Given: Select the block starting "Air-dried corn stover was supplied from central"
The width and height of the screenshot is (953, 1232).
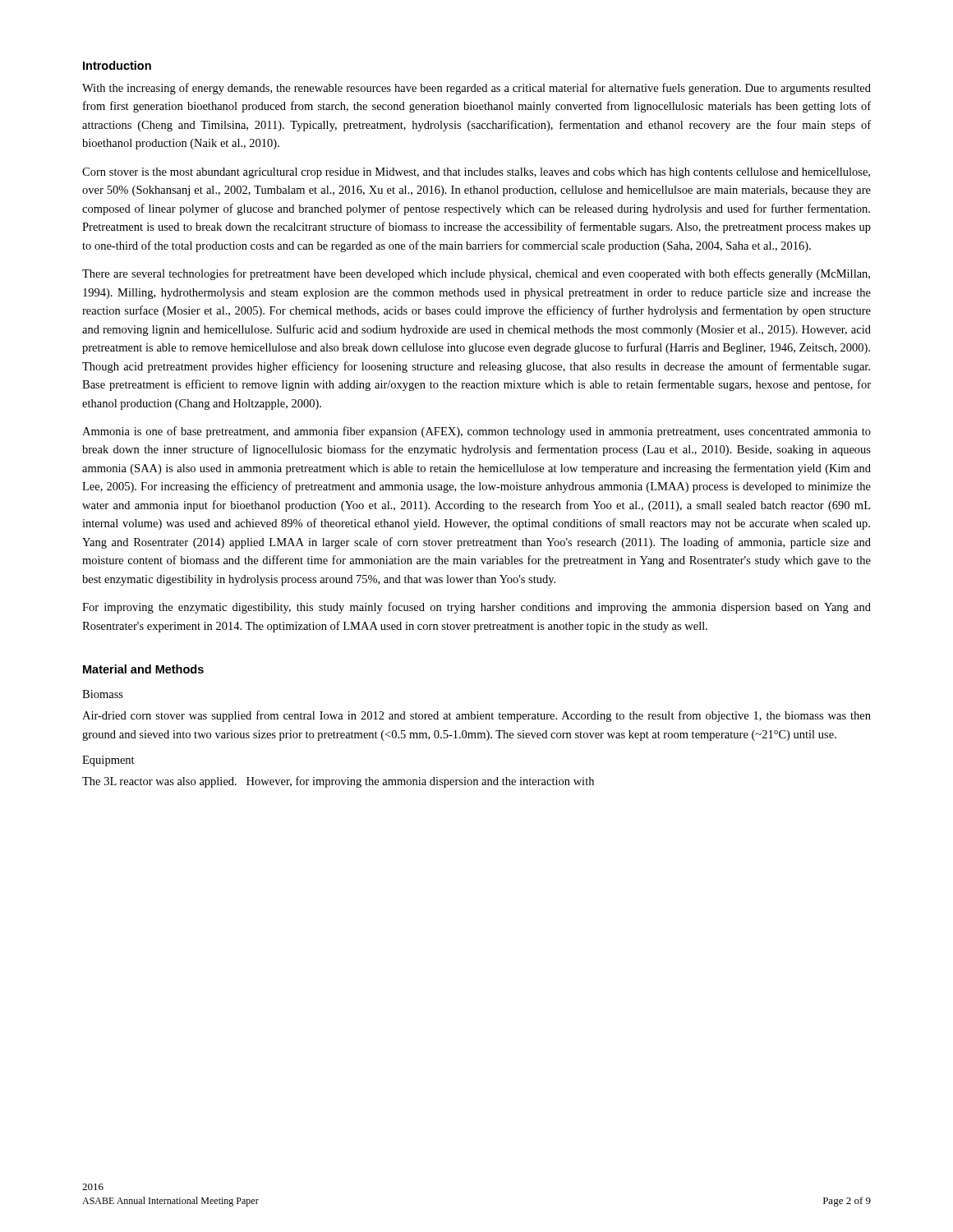Looking at the screenshot, I should [x=476, y=725].
